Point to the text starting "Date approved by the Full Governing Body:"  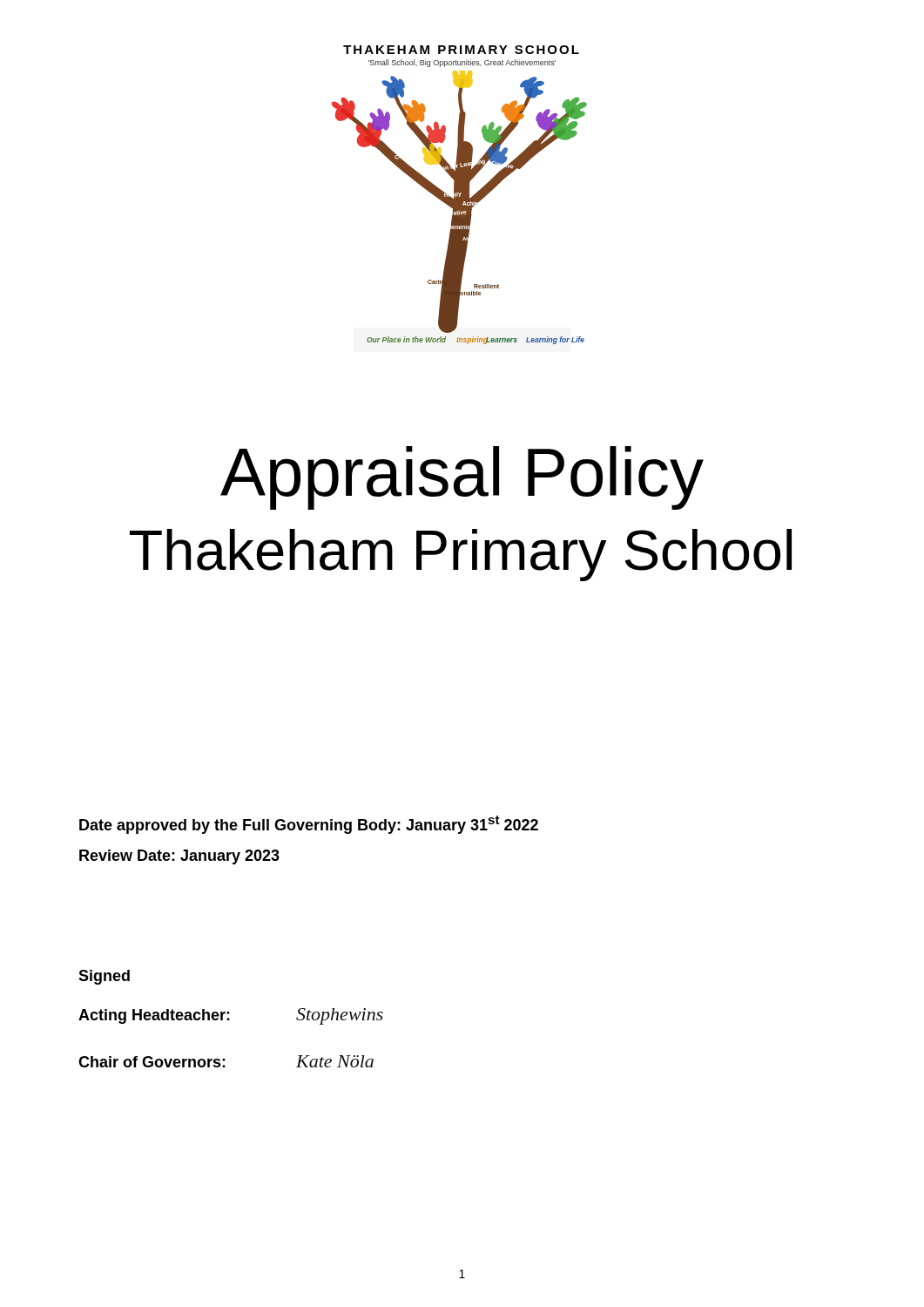pos(462,839)
